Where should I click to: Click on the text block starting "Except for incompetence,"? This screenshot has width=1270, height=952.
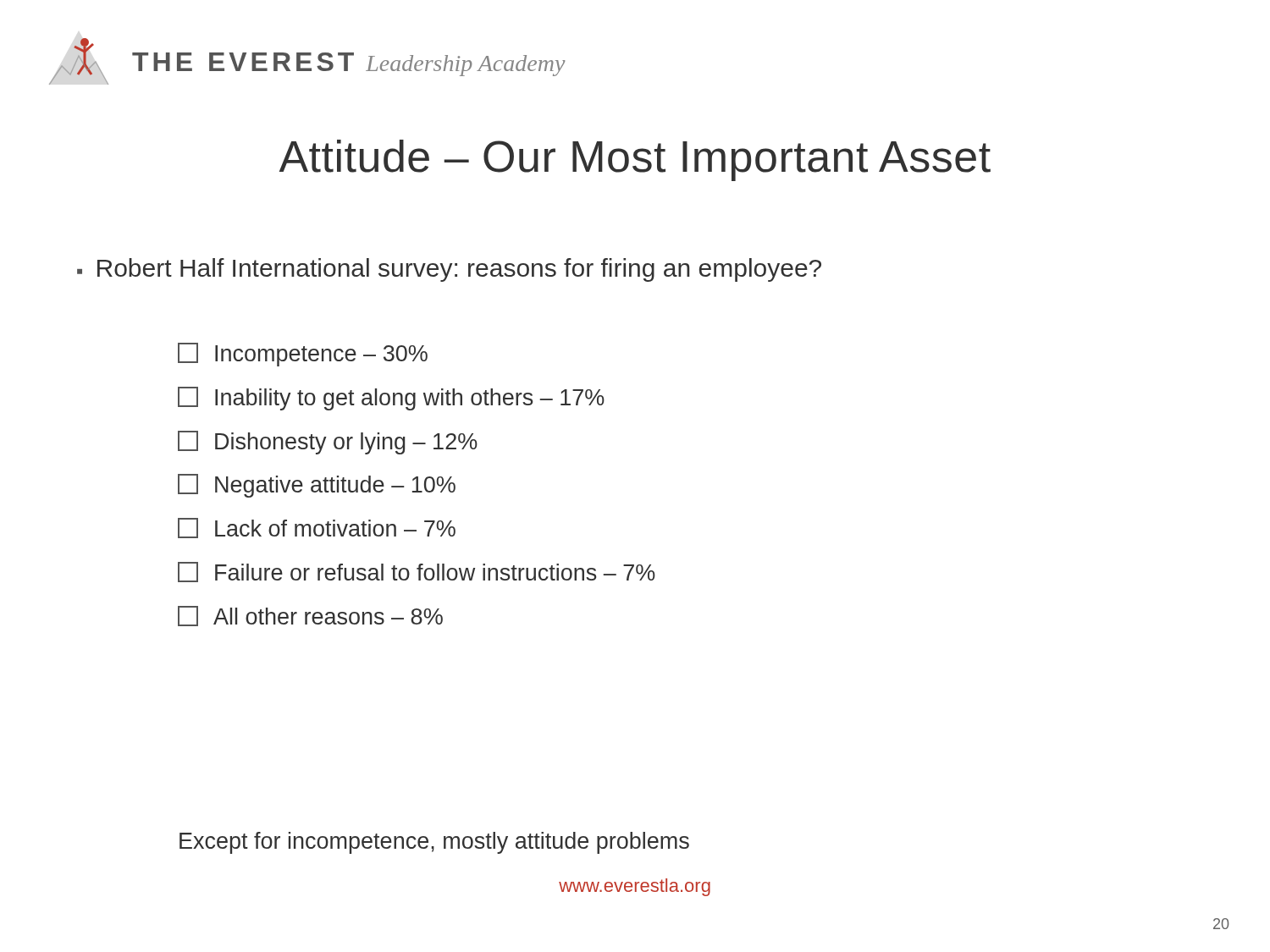pos(434,841)
